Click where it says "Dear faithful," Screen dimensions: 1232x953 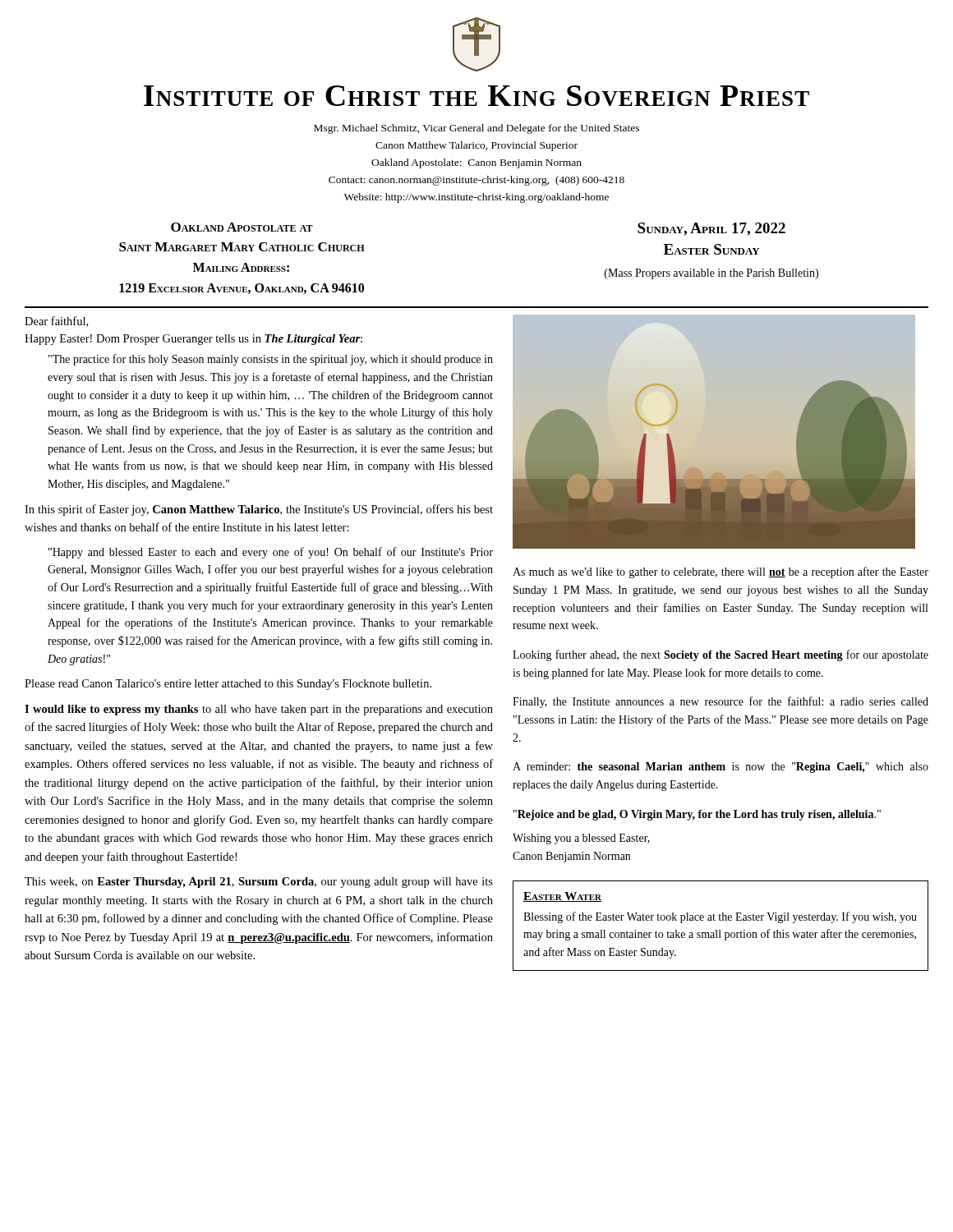pyautogui.click(x=57, y=321)
